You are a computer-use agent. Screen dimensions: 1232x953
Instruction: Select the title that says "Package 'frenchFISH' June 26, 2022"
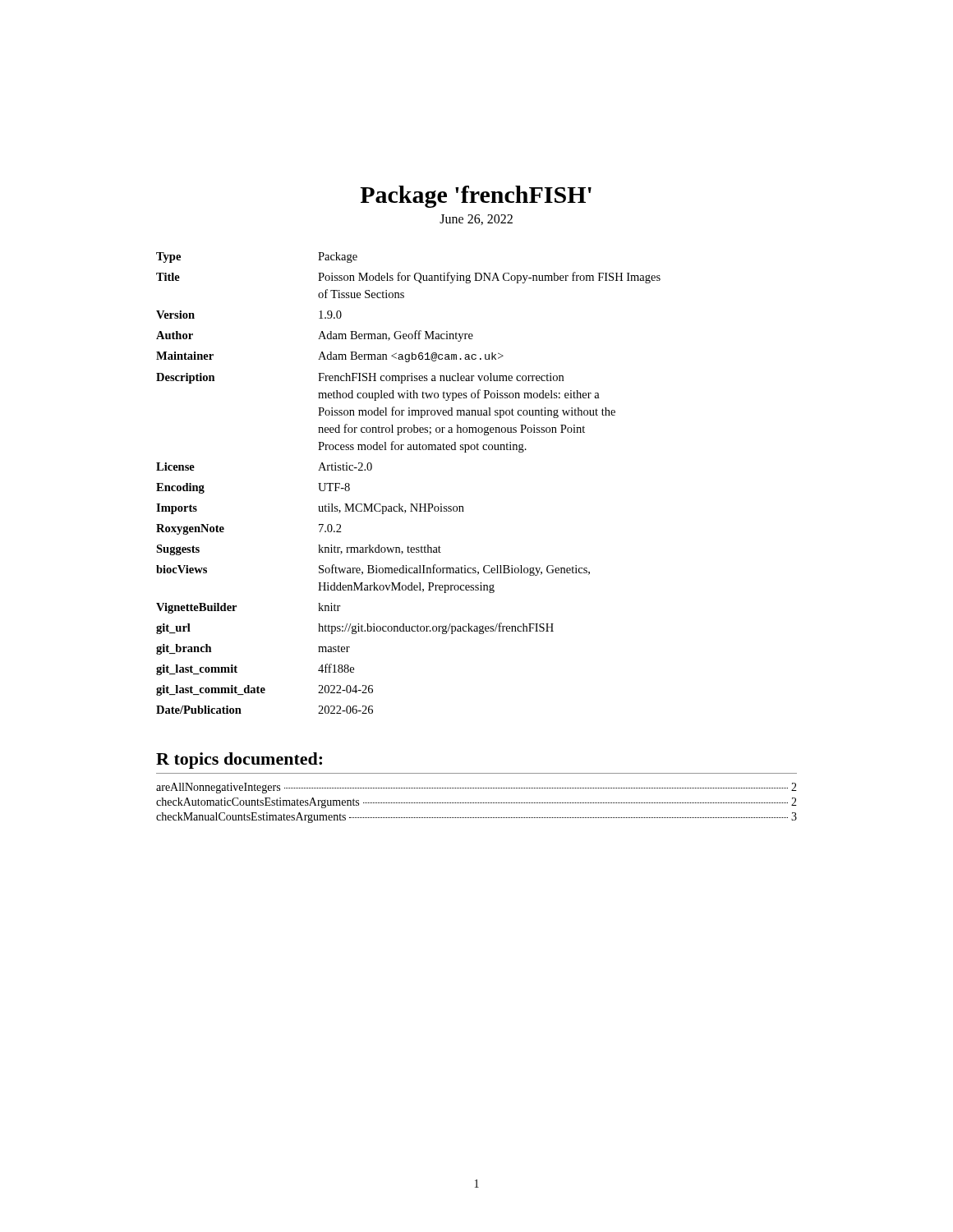(x=476, y=204)
